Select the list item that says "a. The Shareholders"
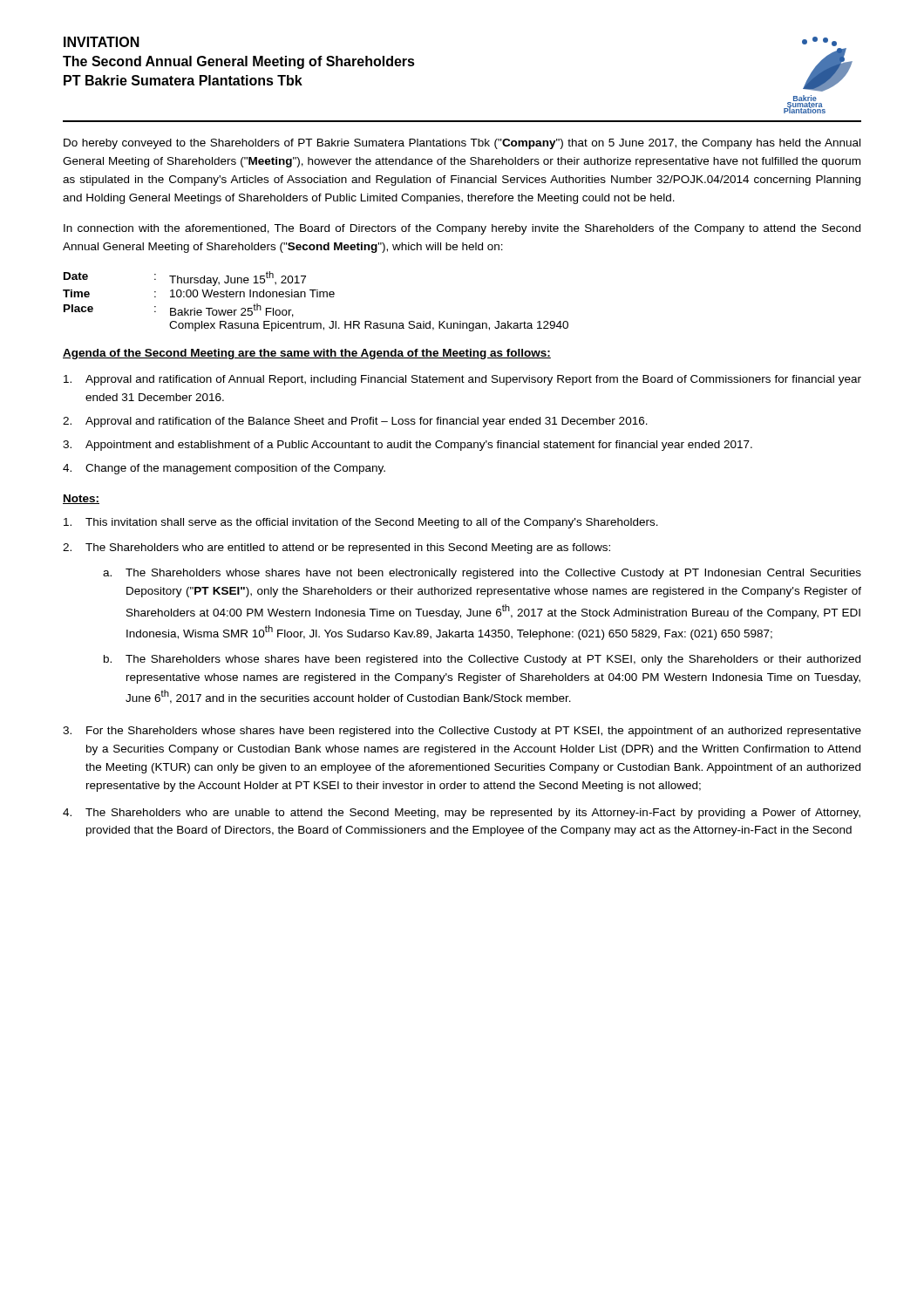The width and height of the screenshot is (924, 1308). point(473,604)
